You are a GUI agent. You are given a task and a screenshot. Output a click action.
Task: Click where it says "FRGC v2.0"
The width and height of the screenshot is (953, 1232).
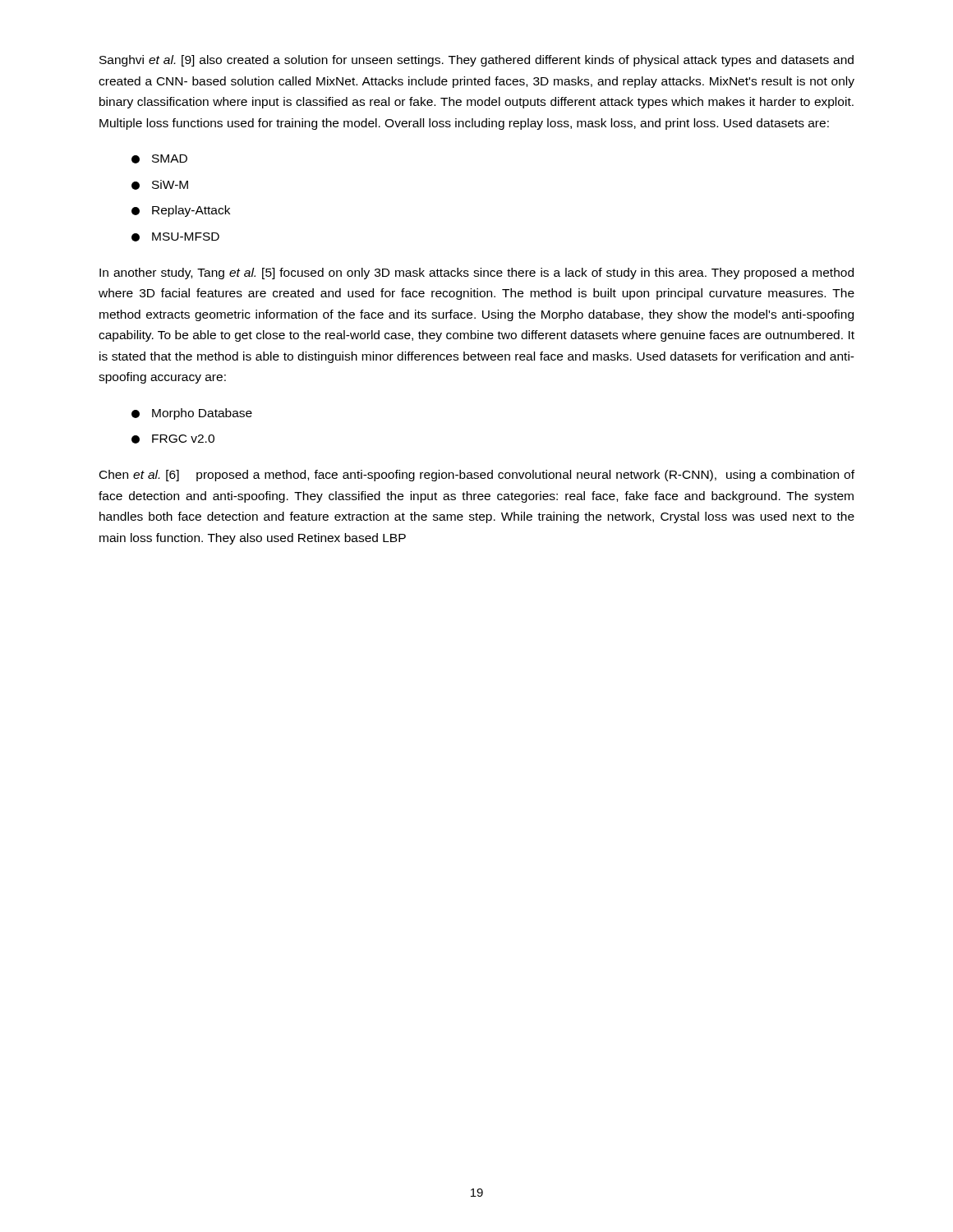point(173,439)
